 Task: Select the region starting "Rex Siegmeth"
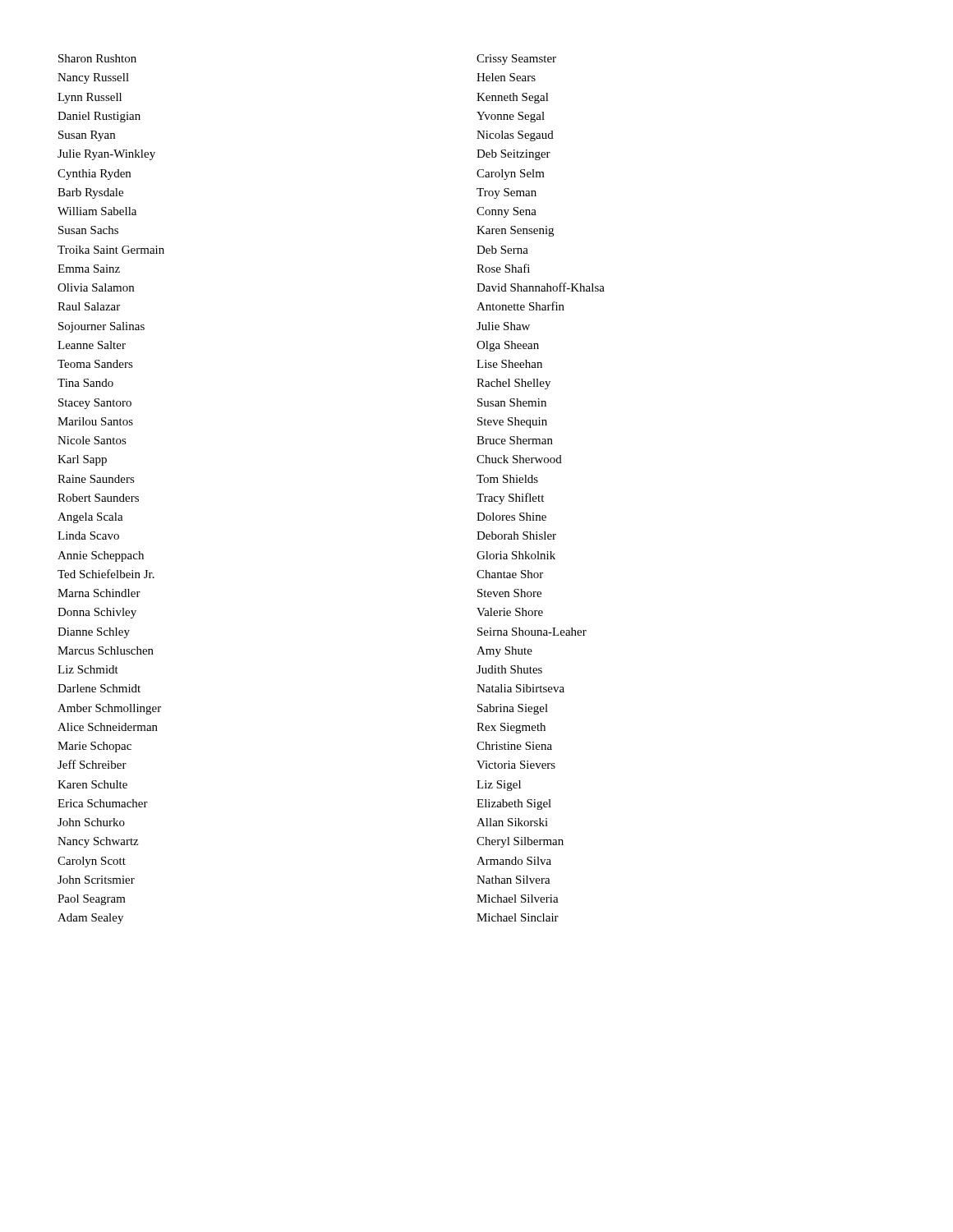pyautogui.click(x=511, y=727)
